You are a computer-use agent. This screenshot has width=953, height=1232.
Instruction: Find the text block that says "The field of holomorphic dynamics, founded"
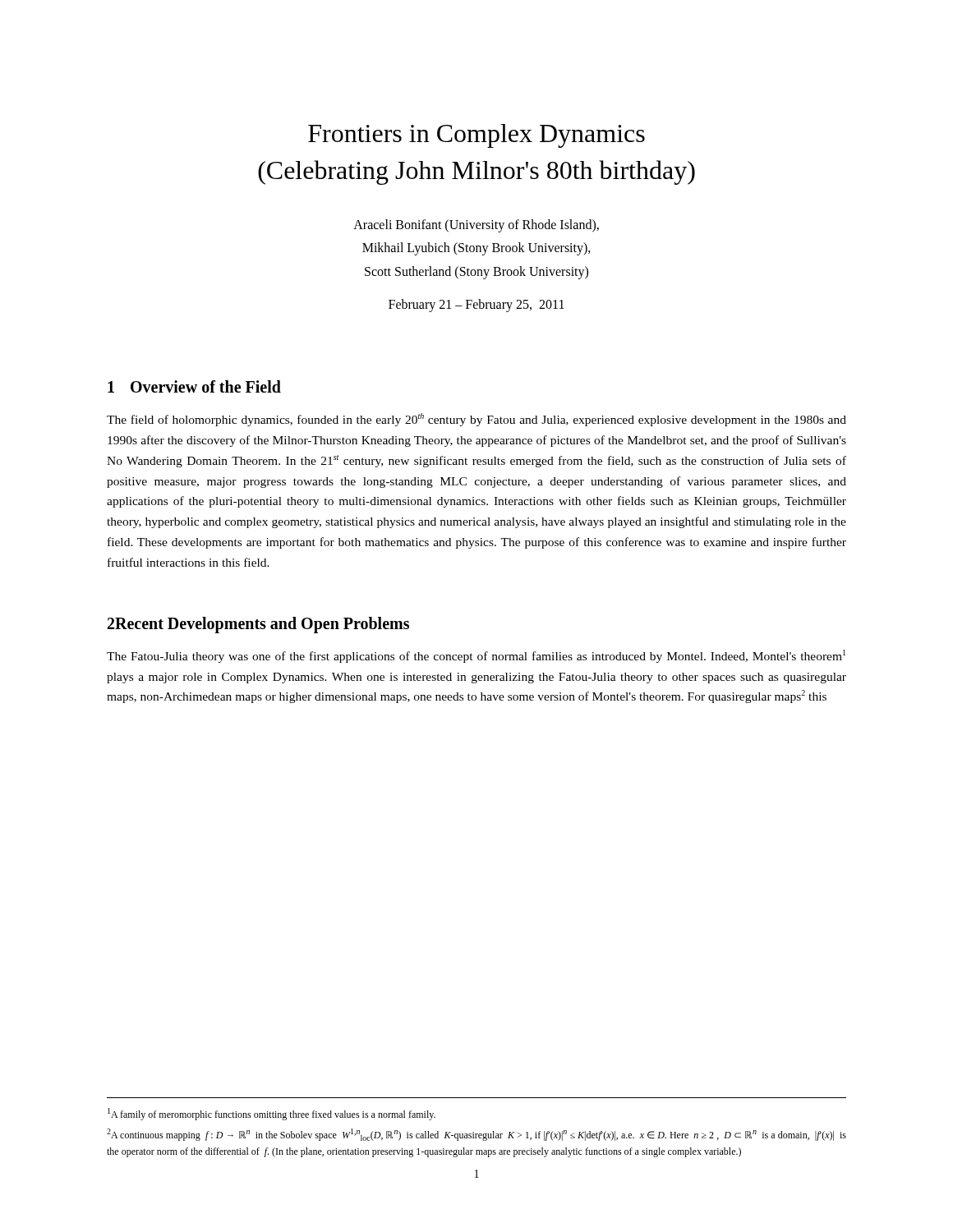click(x=476, y=490)
